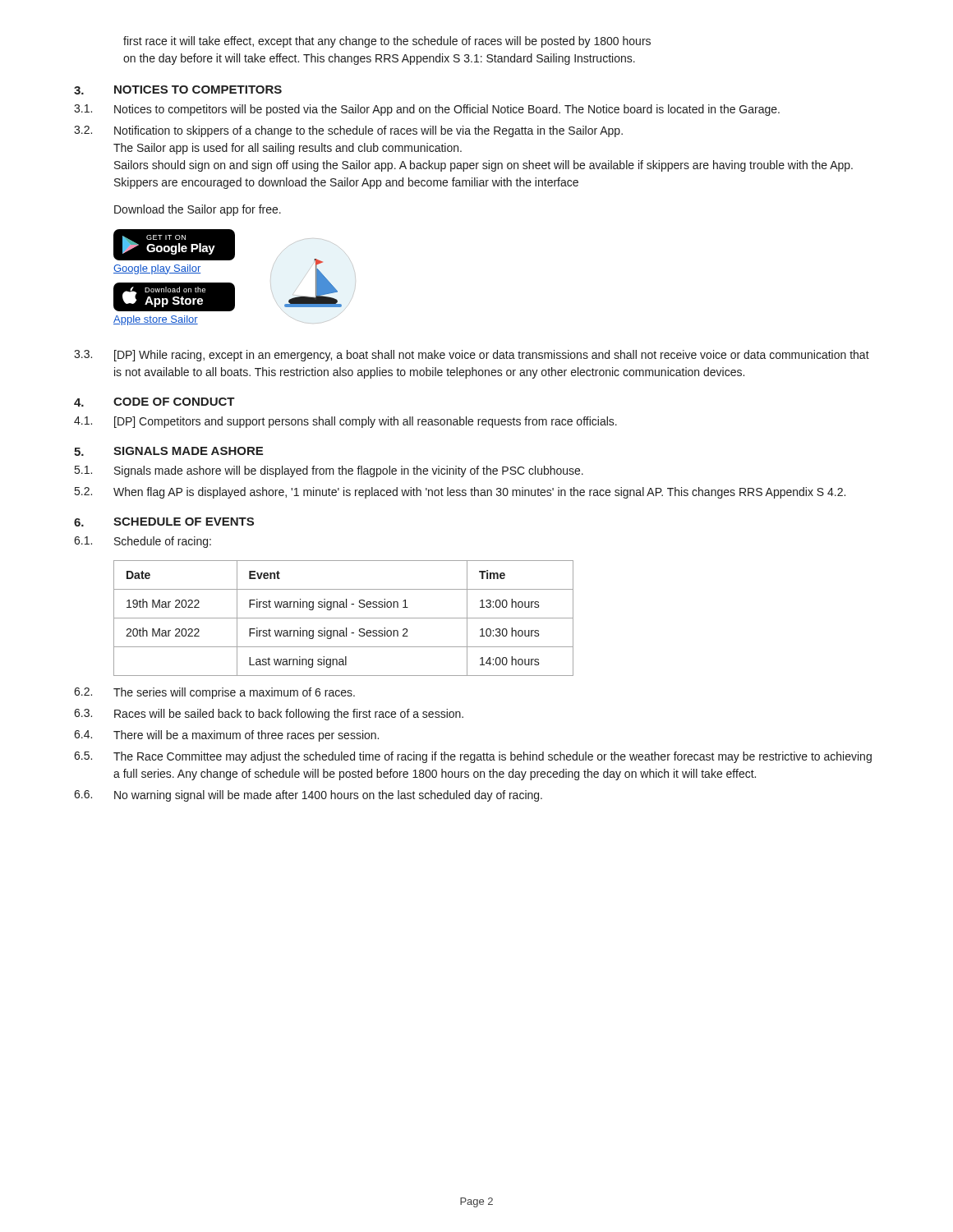Locate the section header with the text "4. CODE OF CONDUCT"
953x1232 pixels.
[154, 402]
